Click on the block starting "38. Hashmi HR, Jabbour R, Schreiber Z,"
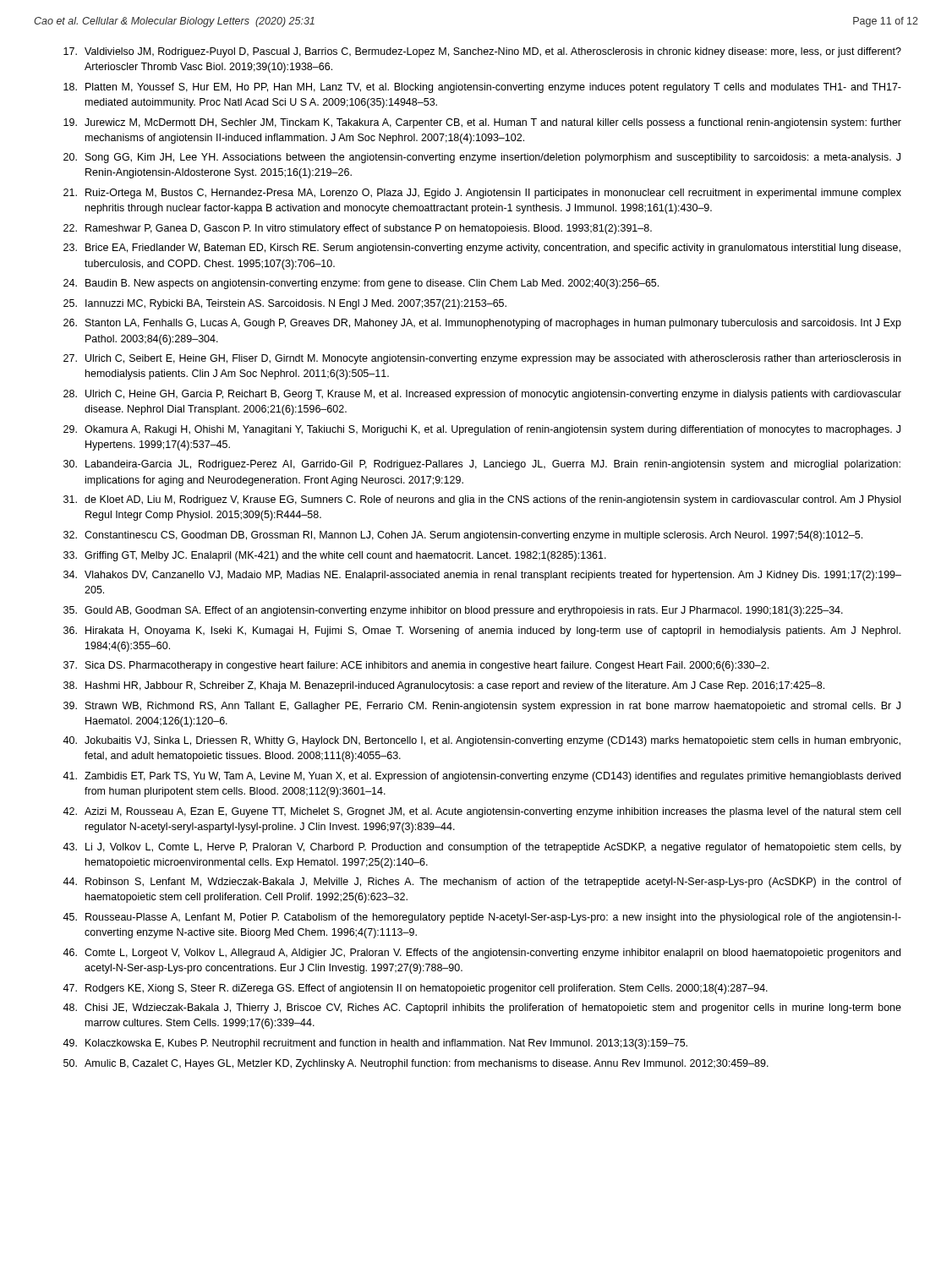 (x=476, y=686)
